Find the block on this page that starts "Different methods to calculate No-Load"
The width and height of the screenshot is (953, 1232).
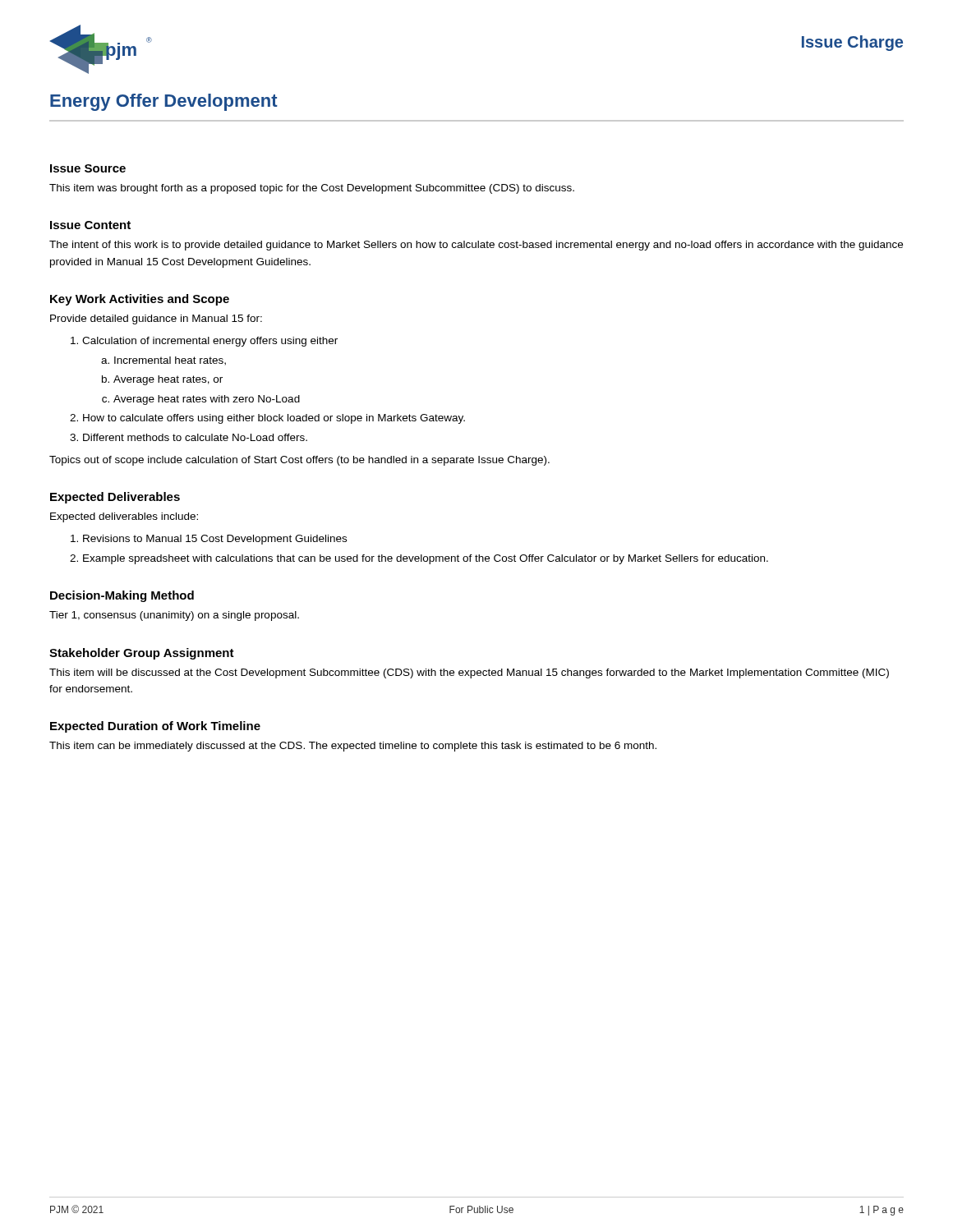pyautogui.click(x=195, y=437)
